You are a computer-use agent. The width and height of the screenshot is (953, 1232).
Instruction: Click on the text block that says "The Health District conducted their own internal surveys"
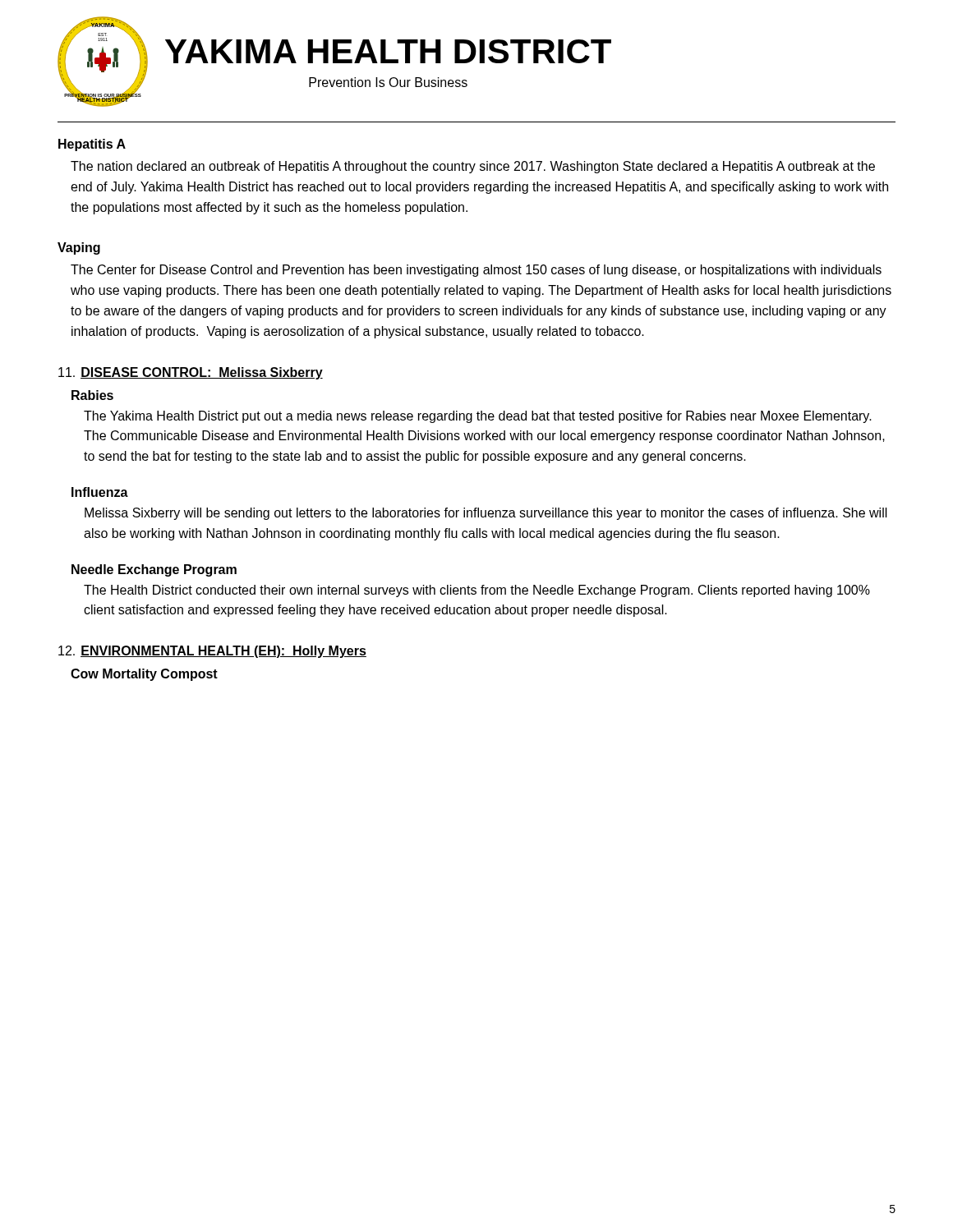coord(477,600)
